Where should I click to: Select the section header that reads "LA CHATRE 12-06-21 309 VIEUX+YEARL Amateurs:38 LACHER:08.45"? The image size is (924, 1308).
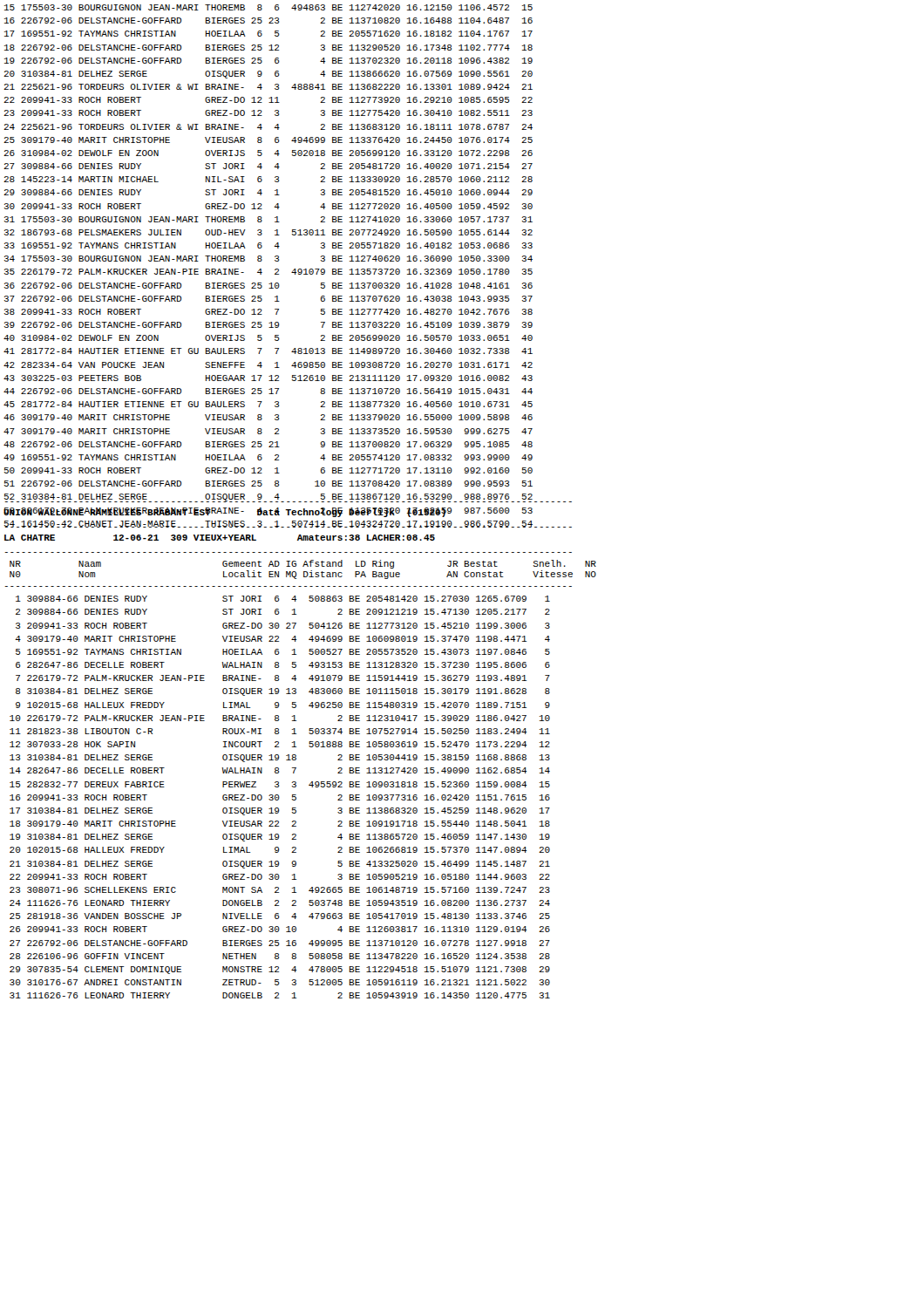[462, 538]
